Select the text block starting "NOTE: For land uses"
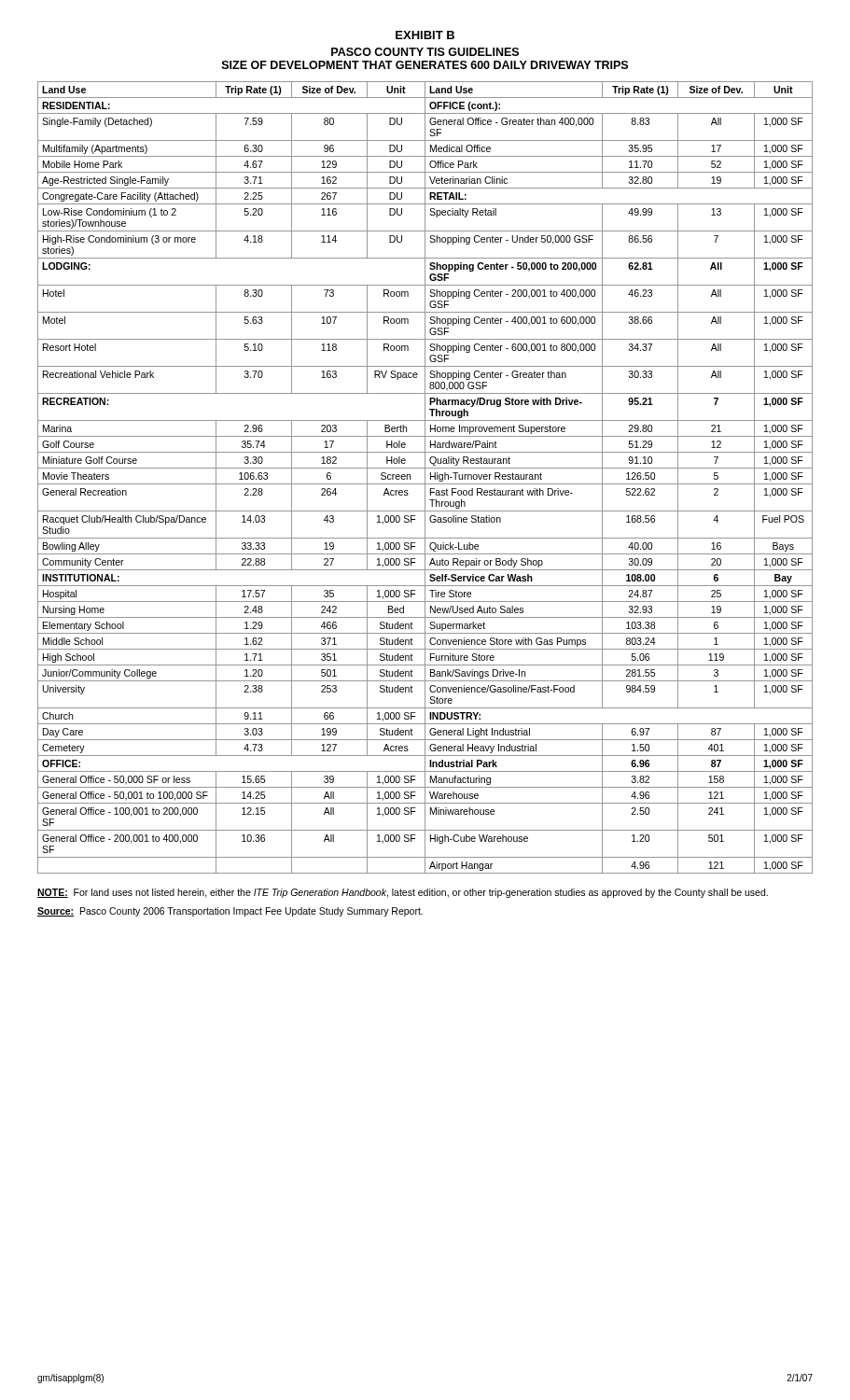The width and height of the screenshot is (850, 1400). point(403,892)
